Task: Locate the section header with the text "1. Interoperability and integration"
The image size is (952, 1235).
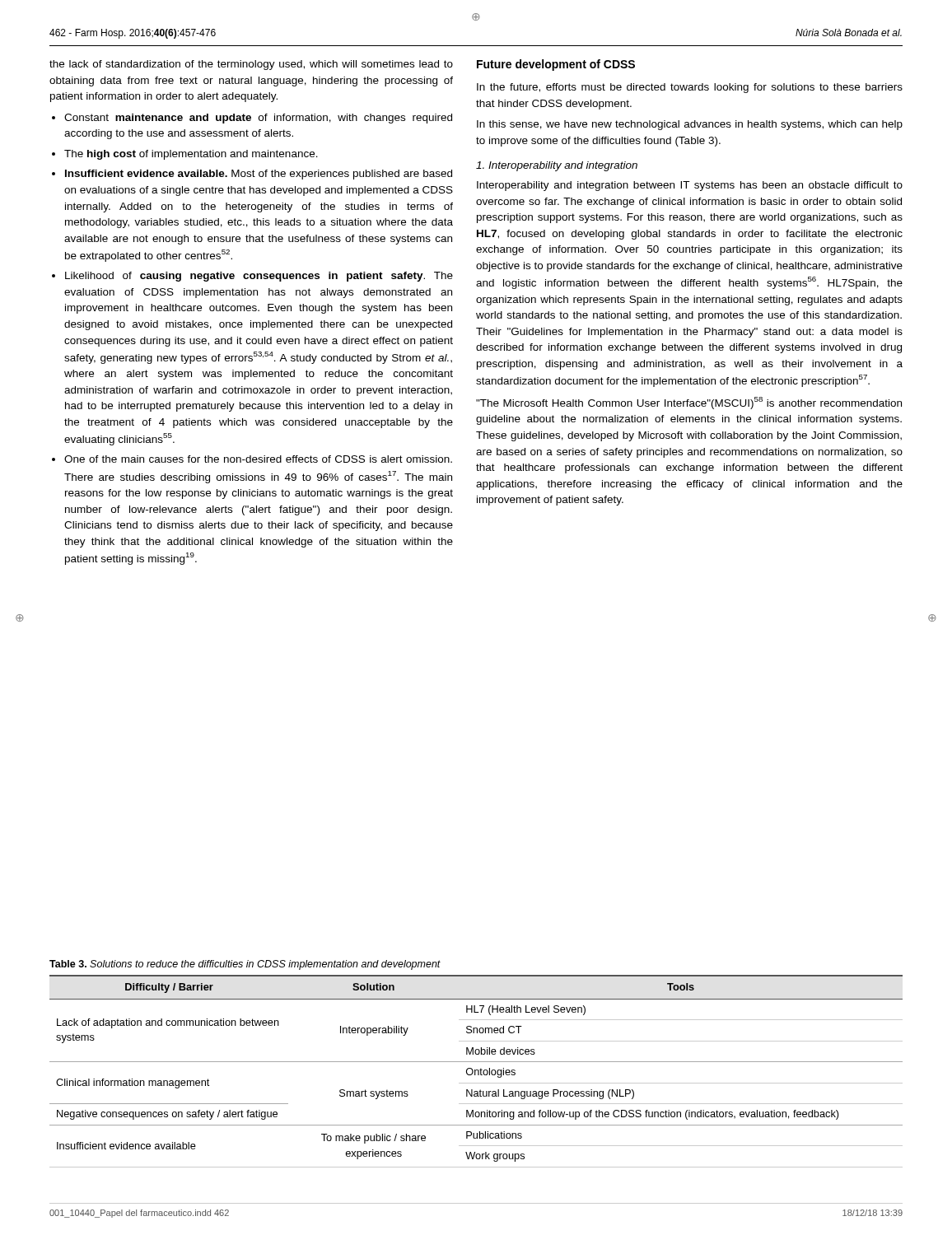Action: 557,165
